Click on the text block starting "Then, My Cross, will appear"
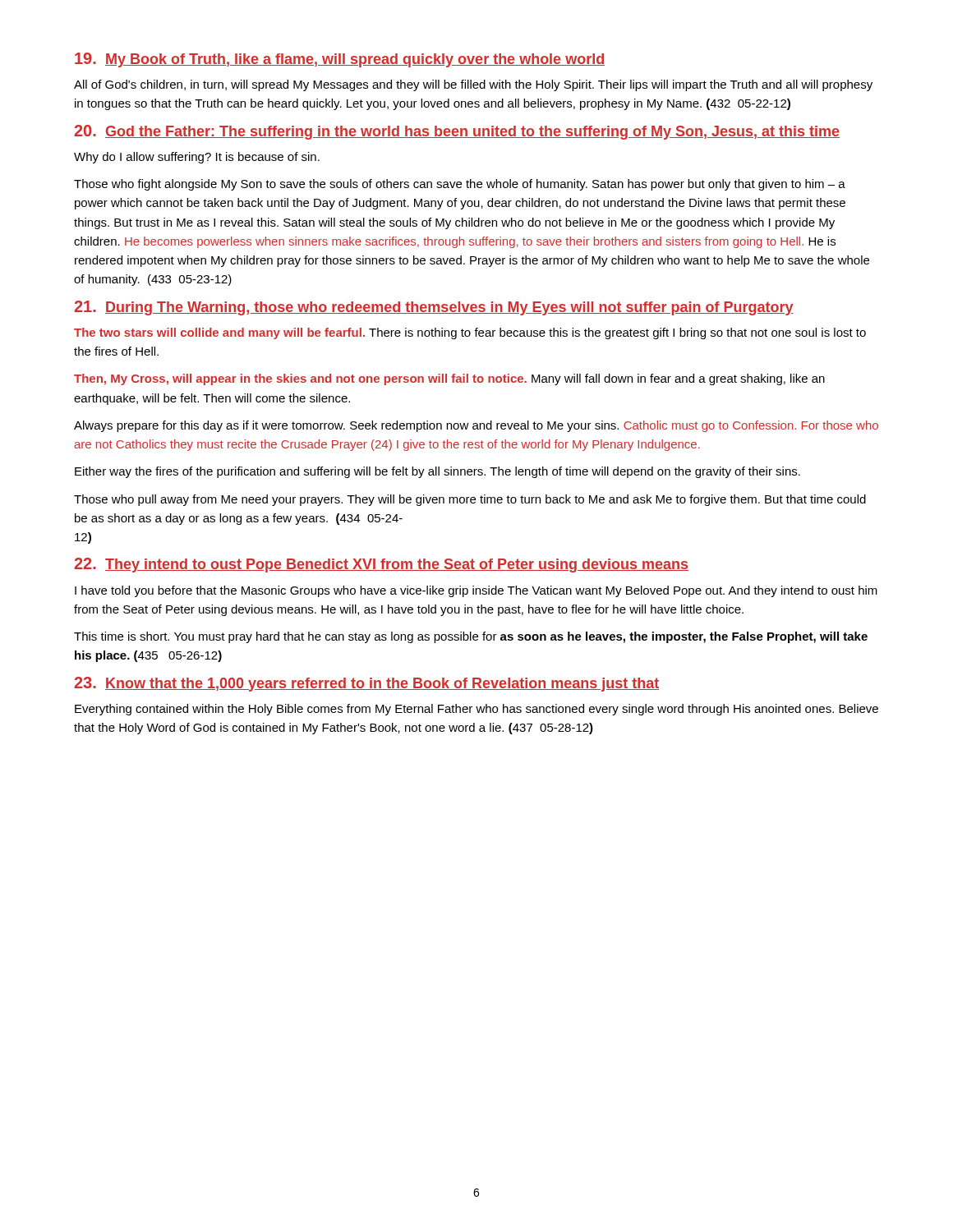This screenshot has height=1232, width=953. [476, 388]
